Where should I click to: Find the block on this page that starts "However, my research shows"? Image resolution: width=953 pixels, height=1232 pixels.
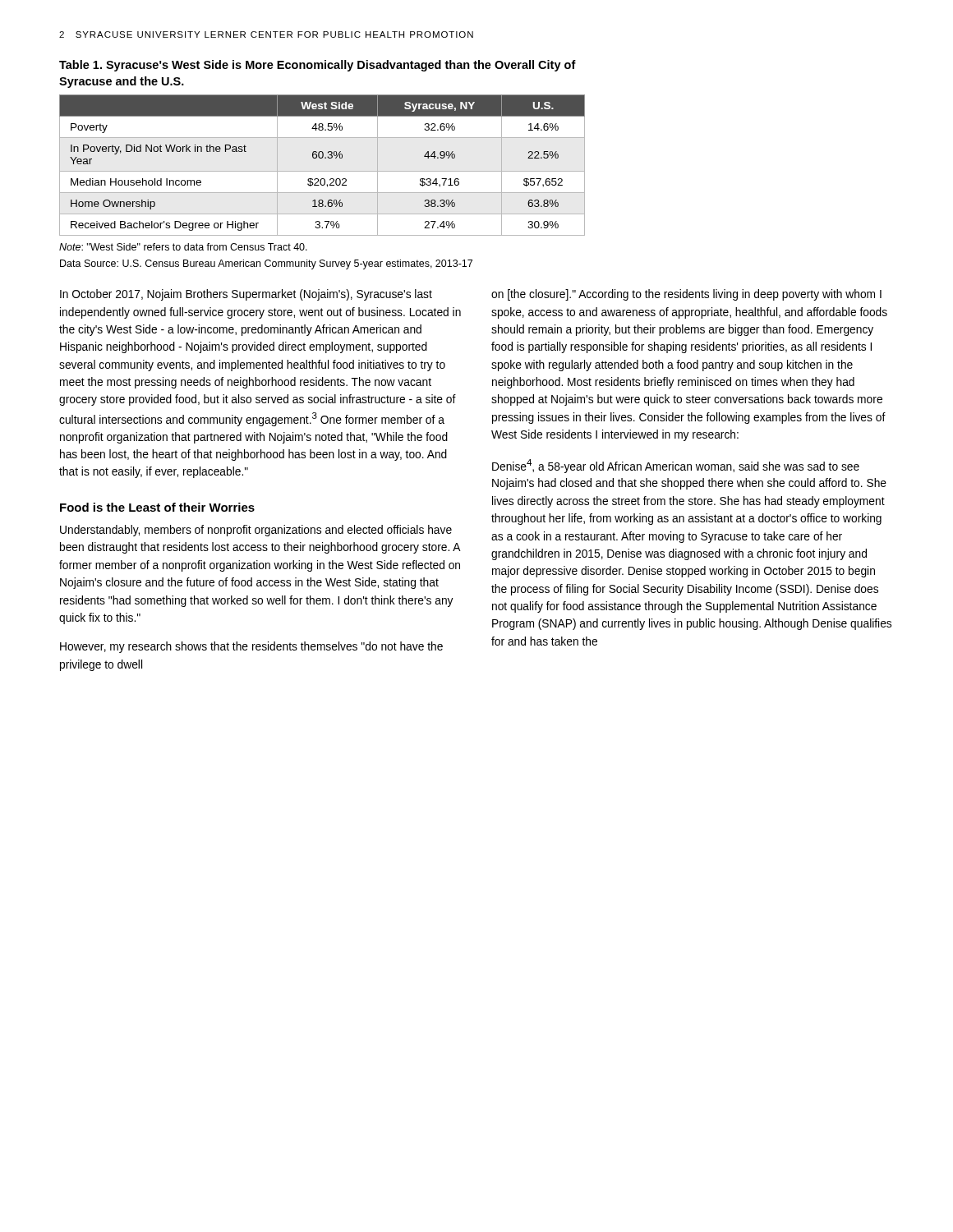click(251, 656)
